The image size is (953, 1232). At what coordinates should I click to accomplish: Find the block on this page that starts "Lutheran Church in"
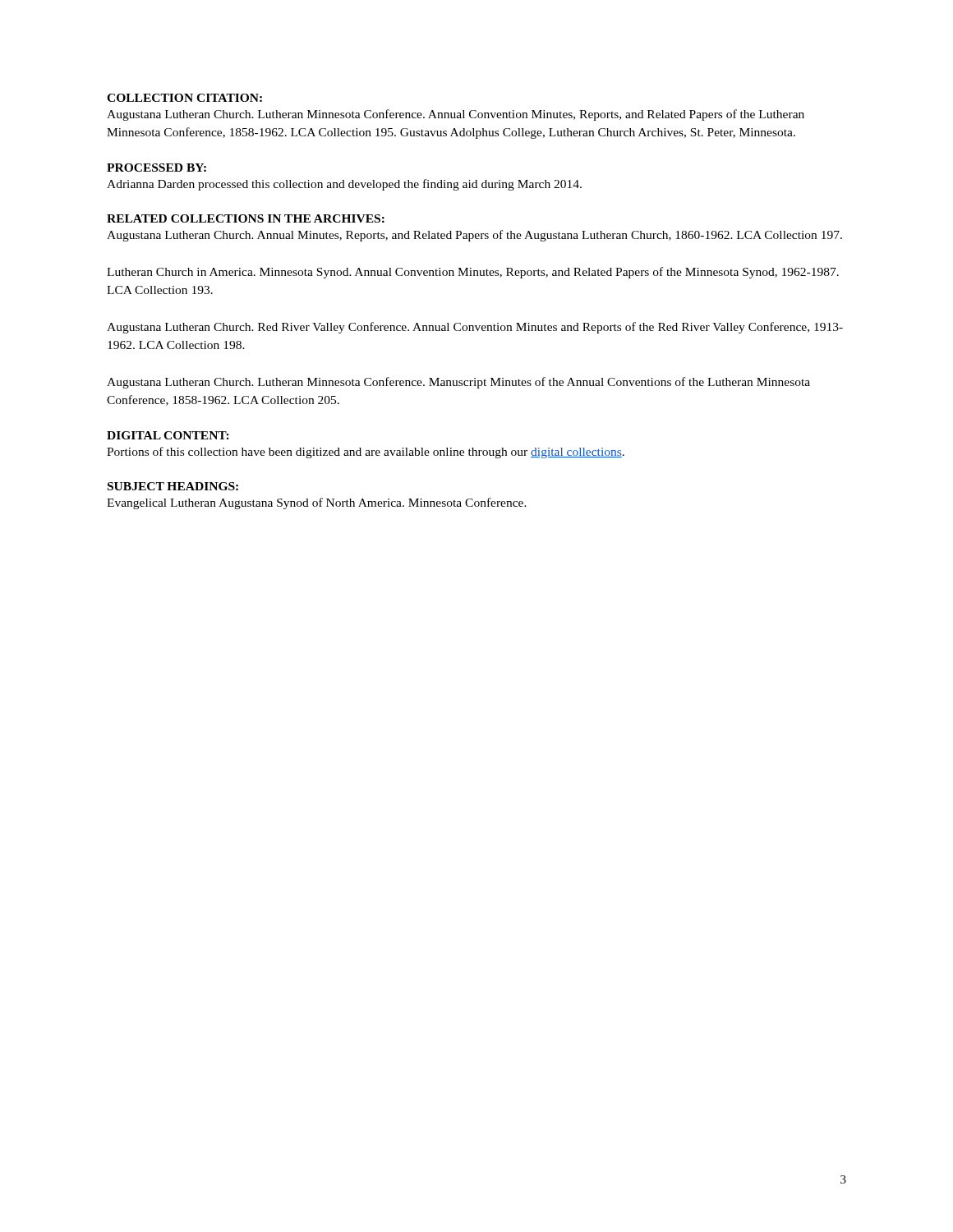[x=473, y=281]
